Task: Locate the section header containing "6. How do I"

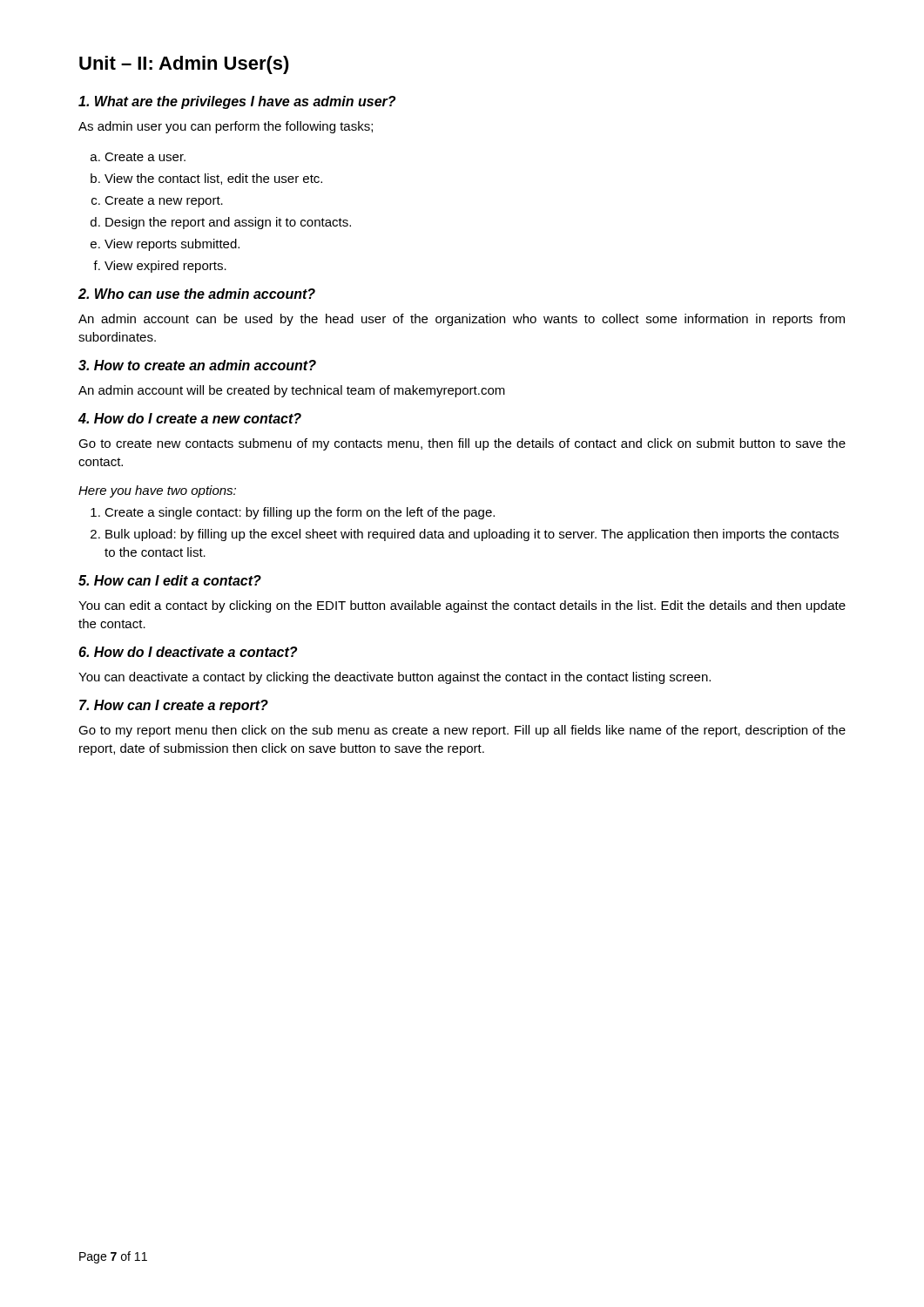Action: tap(188, 652)
